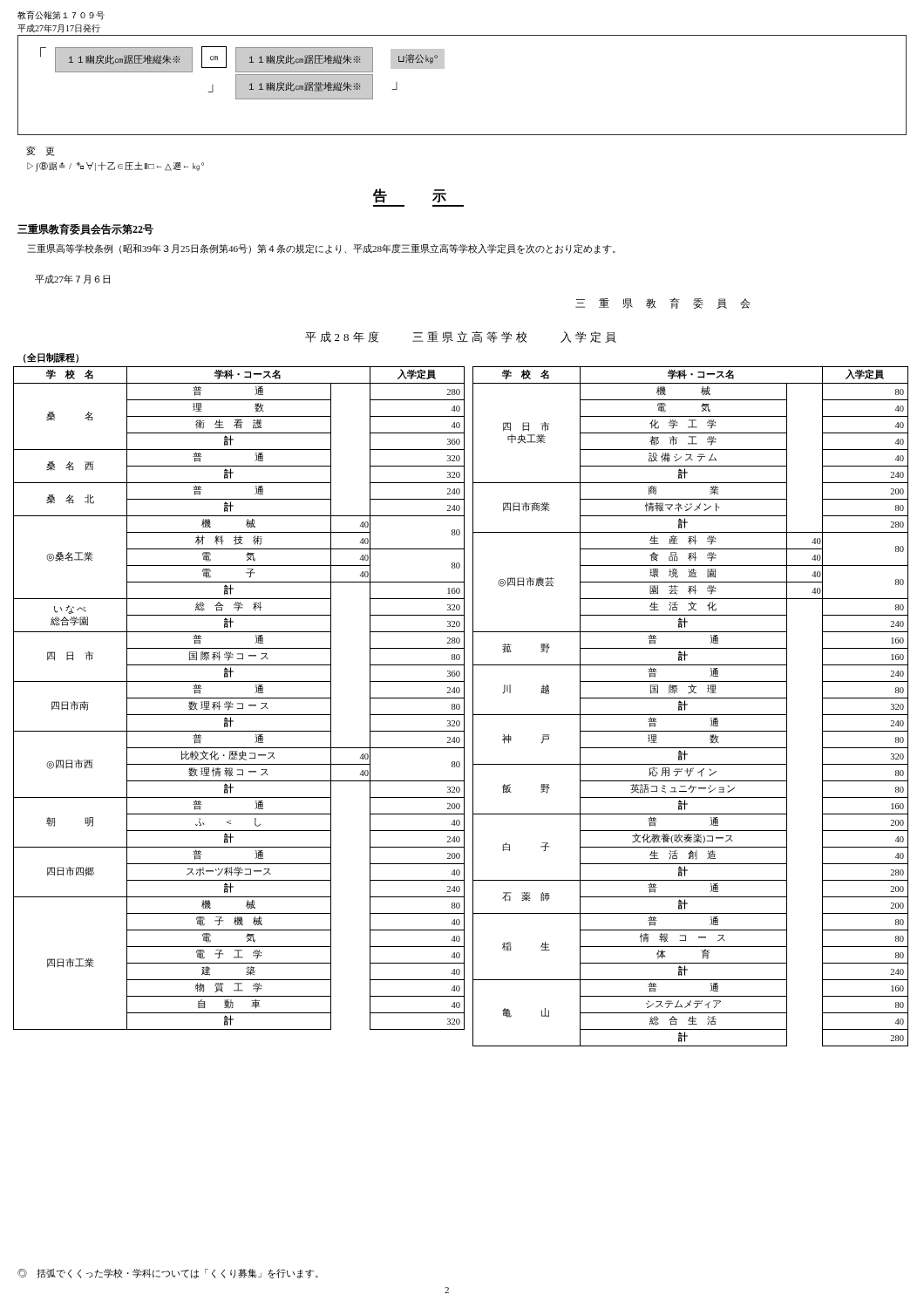Locate the element starting "三 重 県"

click(666, 303)
